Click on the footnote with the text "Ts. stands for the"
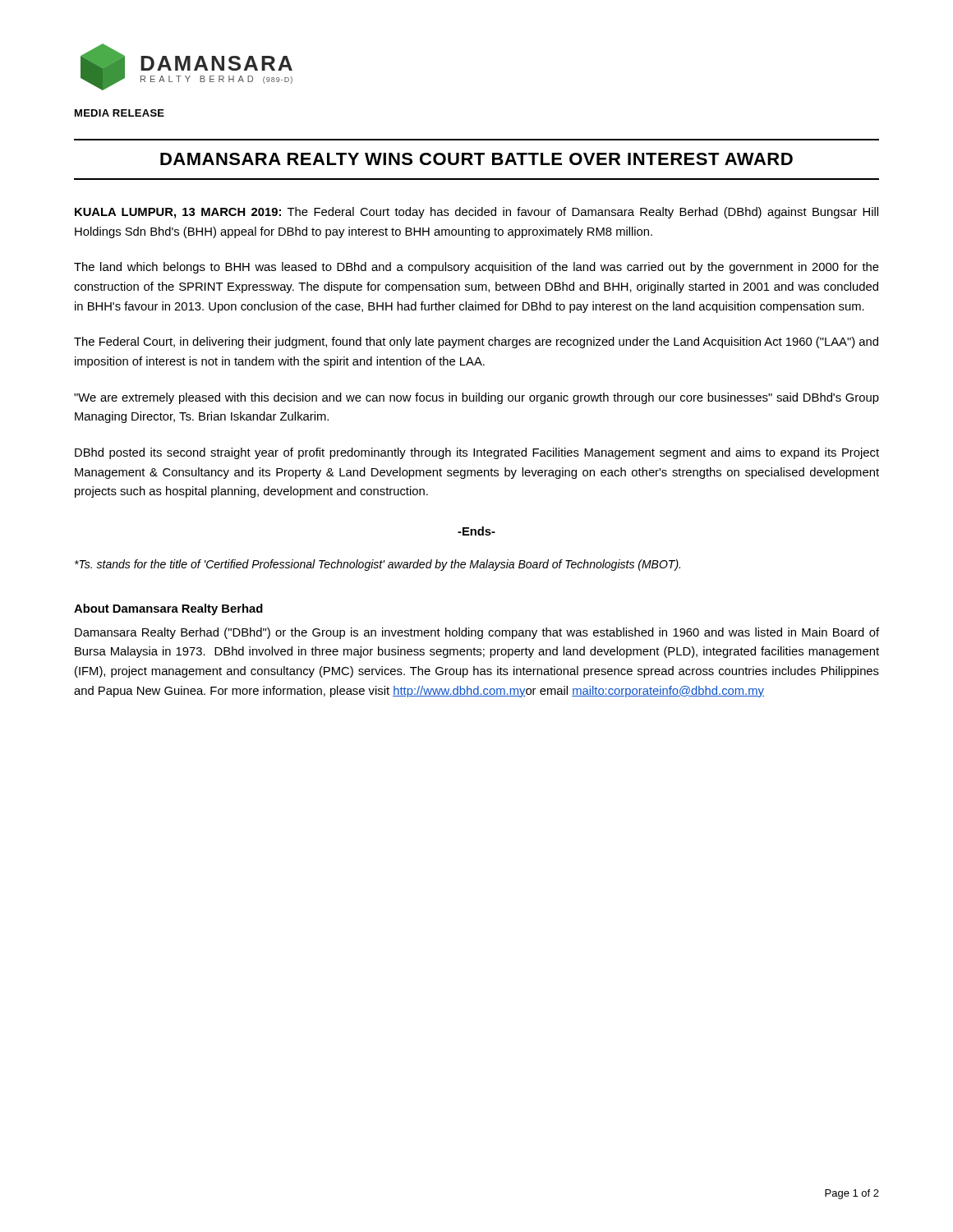Viewport: 953px width, 1232px height. pos(378,564)
